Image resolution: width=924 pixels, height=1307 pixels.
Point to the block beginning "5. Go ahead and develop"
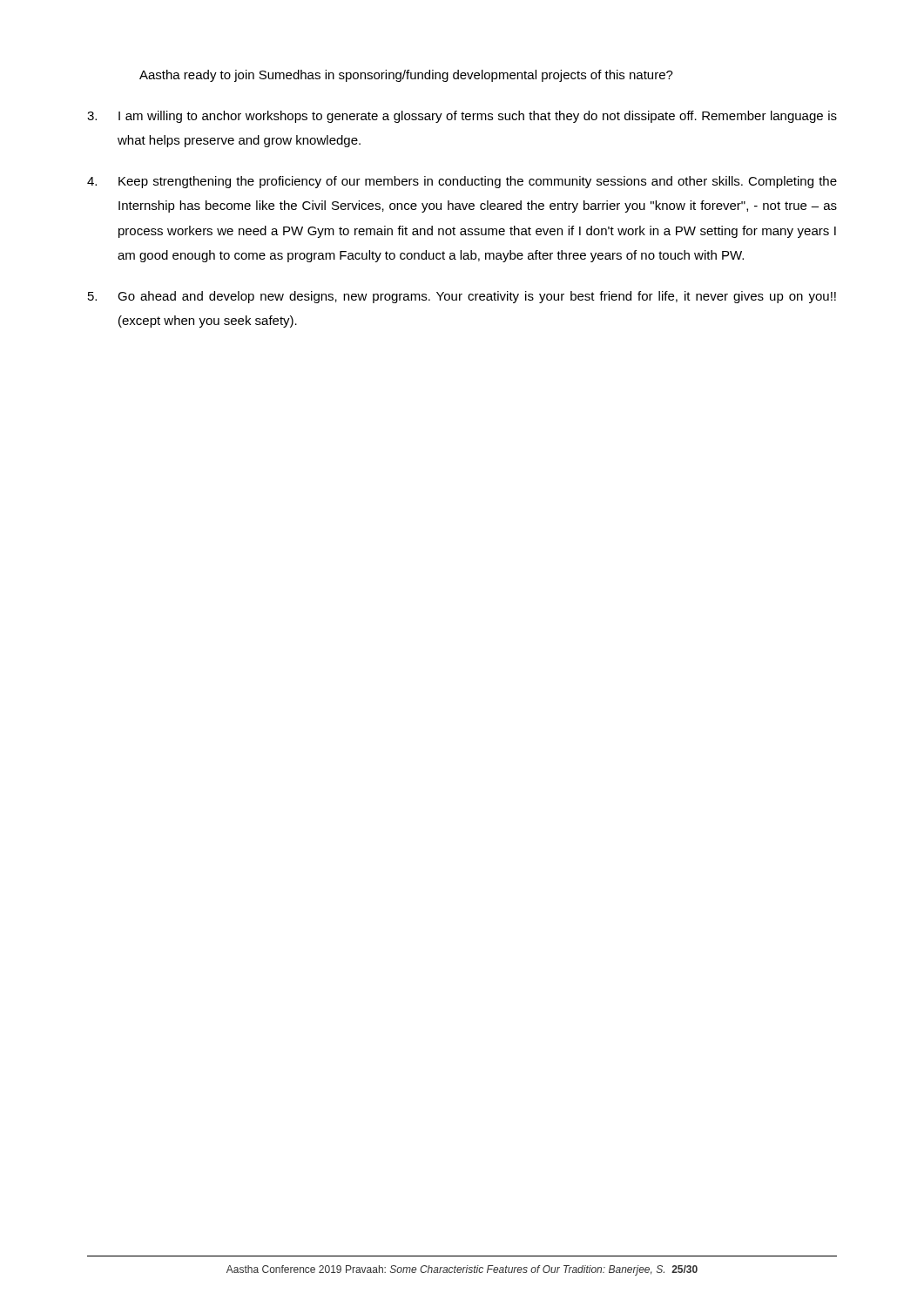[462, 308]
